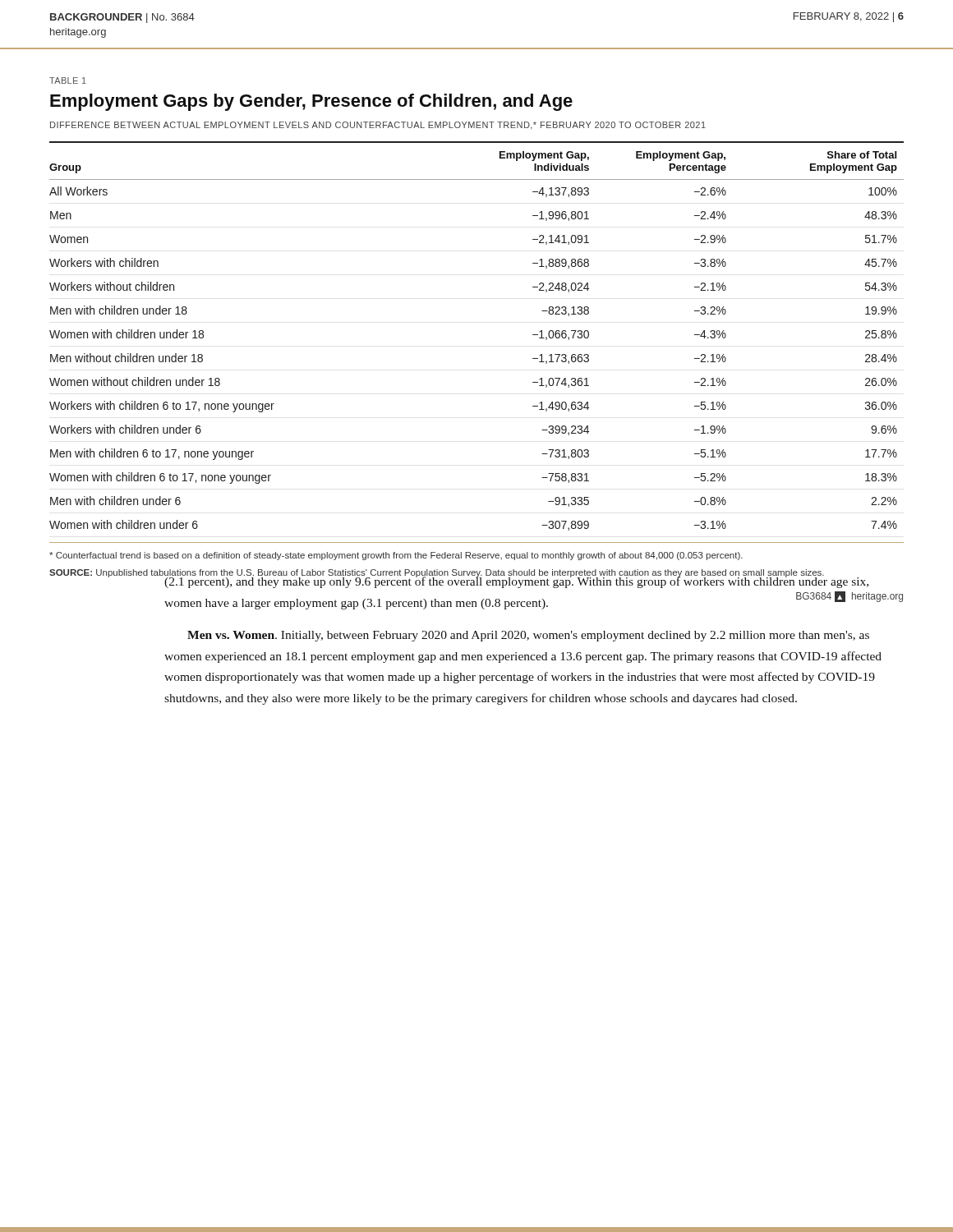
Task: Select the title containing "Employment Gaps by Gender, Presence of Children, and"
Action: tap(311, 101)
